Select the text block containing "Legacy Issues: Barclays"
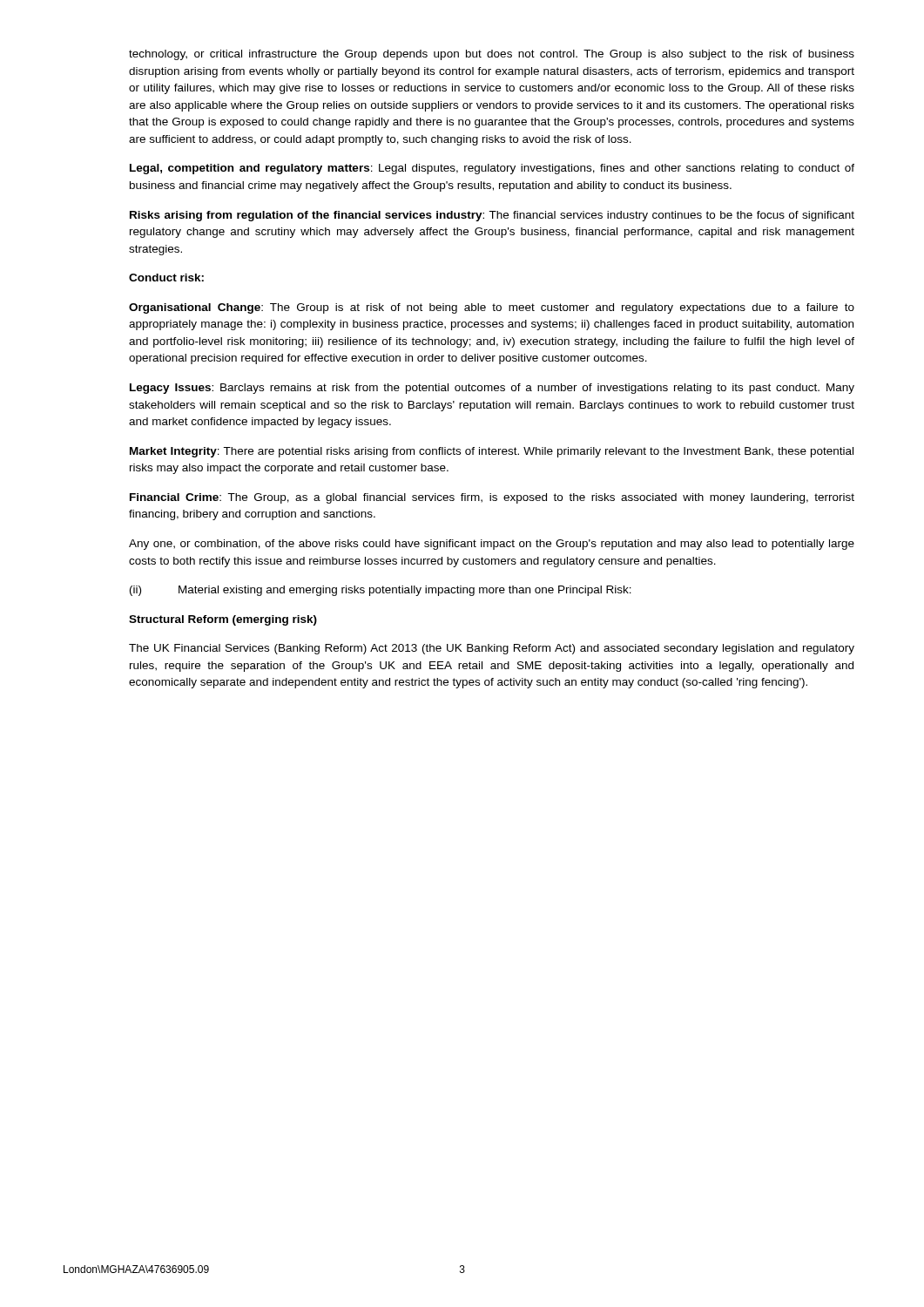This screenshot has height=1307, width=924. click(492, 405)
